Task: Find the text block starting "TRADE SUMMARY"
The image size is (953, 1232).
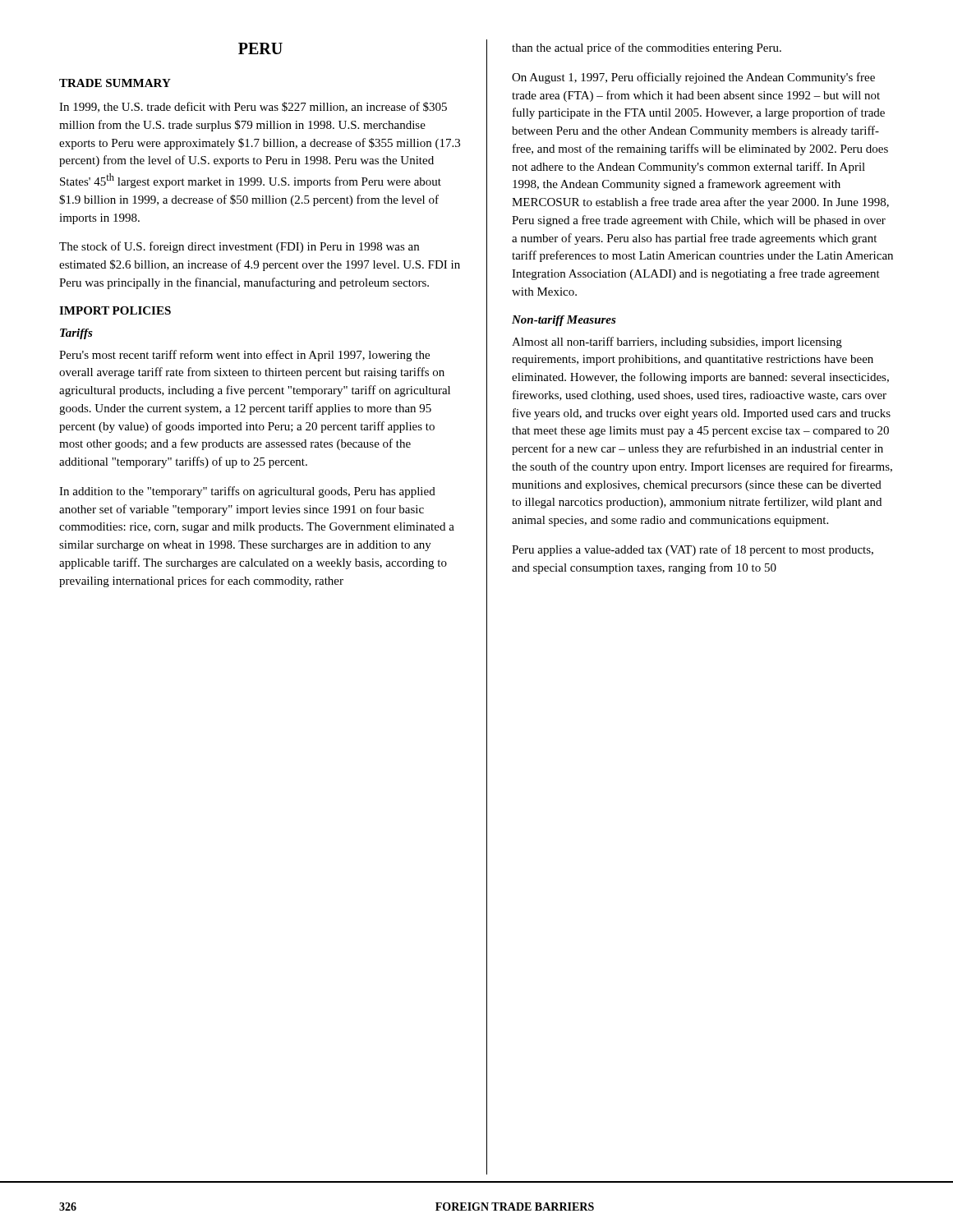Action: tap(115, 83)
